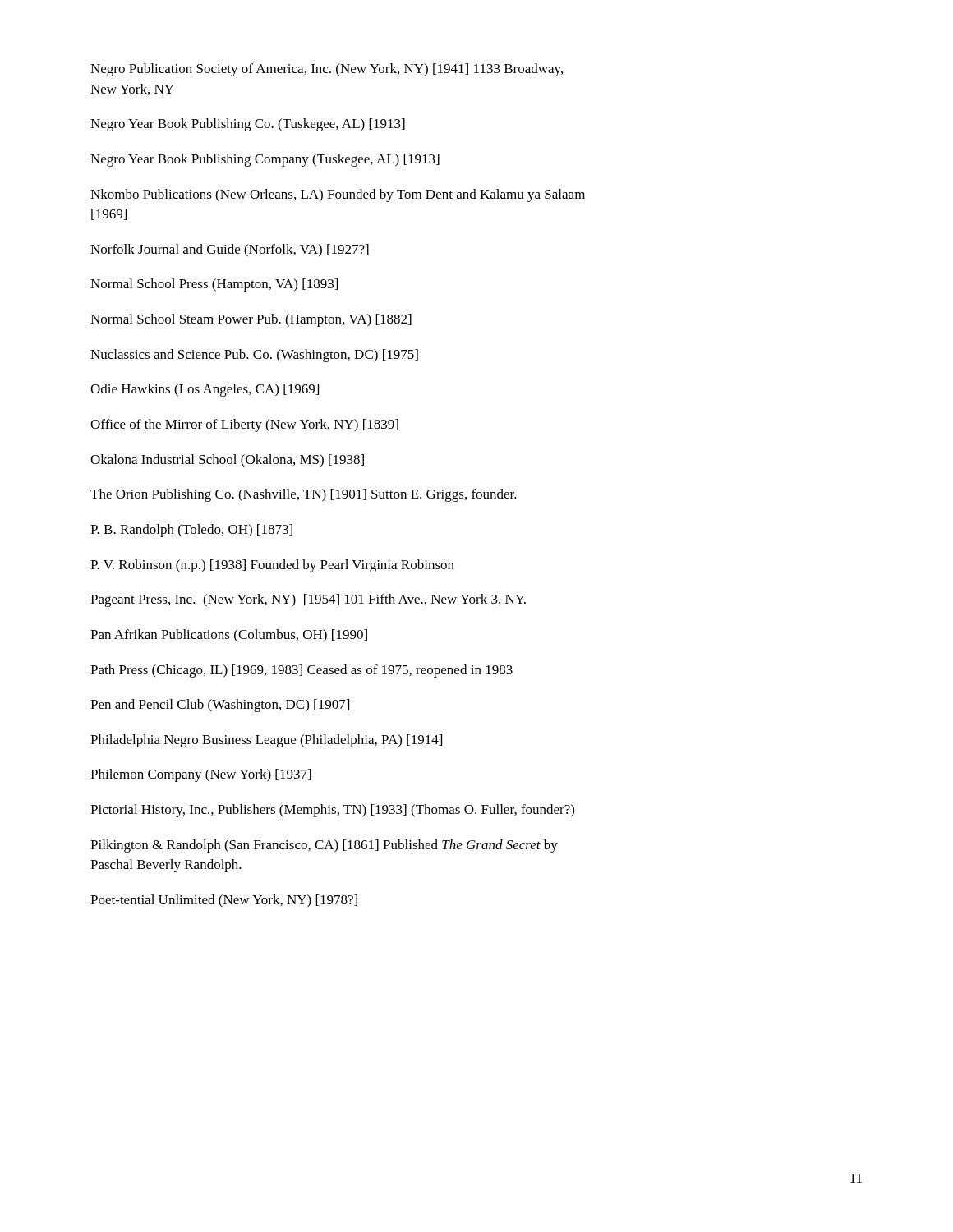
Task: Find the text starting "Pageant Press, Inc. (New York, NY) [1954]"
Action: point(309,599)
